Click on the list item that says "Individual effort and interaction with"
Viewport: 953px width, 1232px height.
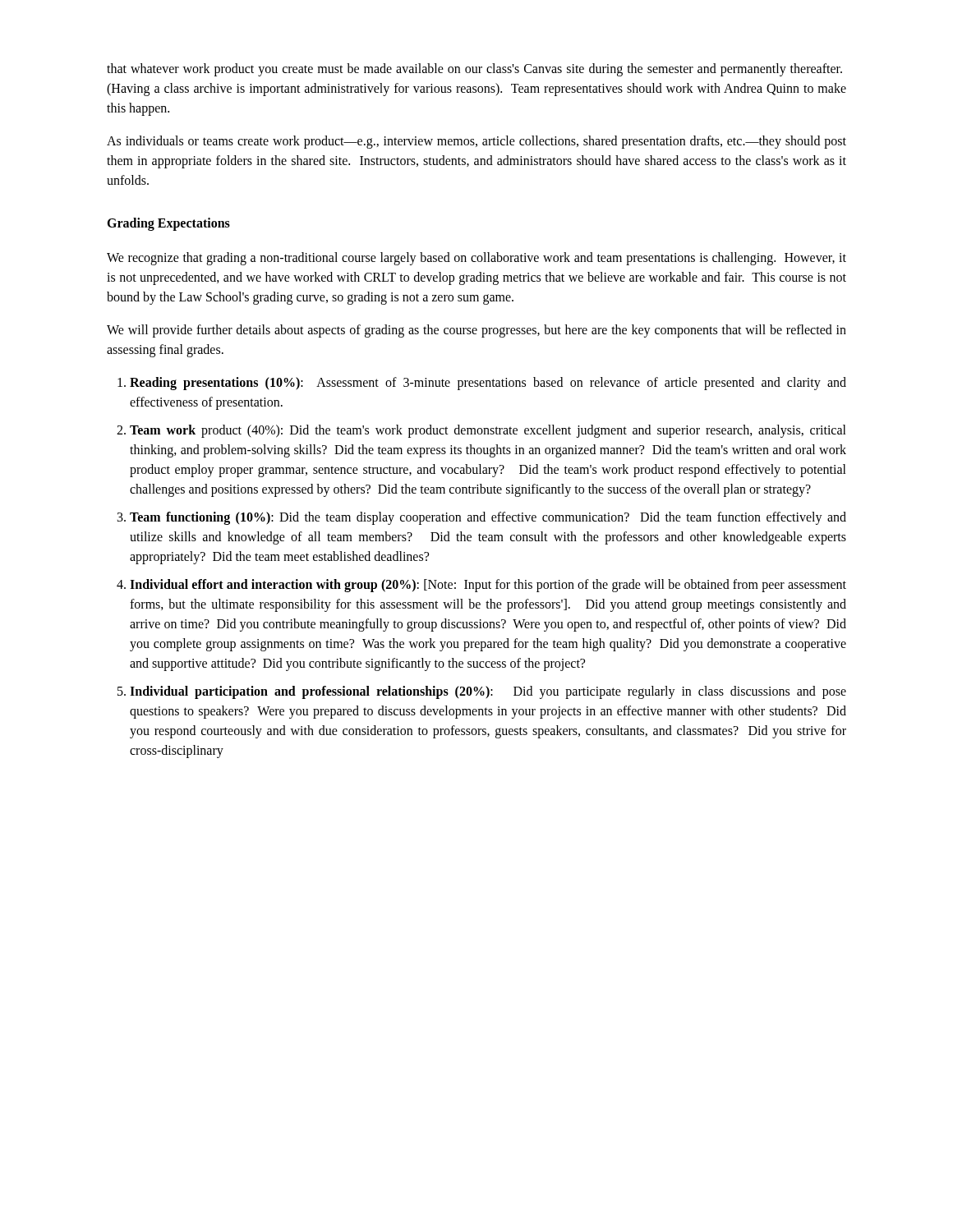click(488, 624)
